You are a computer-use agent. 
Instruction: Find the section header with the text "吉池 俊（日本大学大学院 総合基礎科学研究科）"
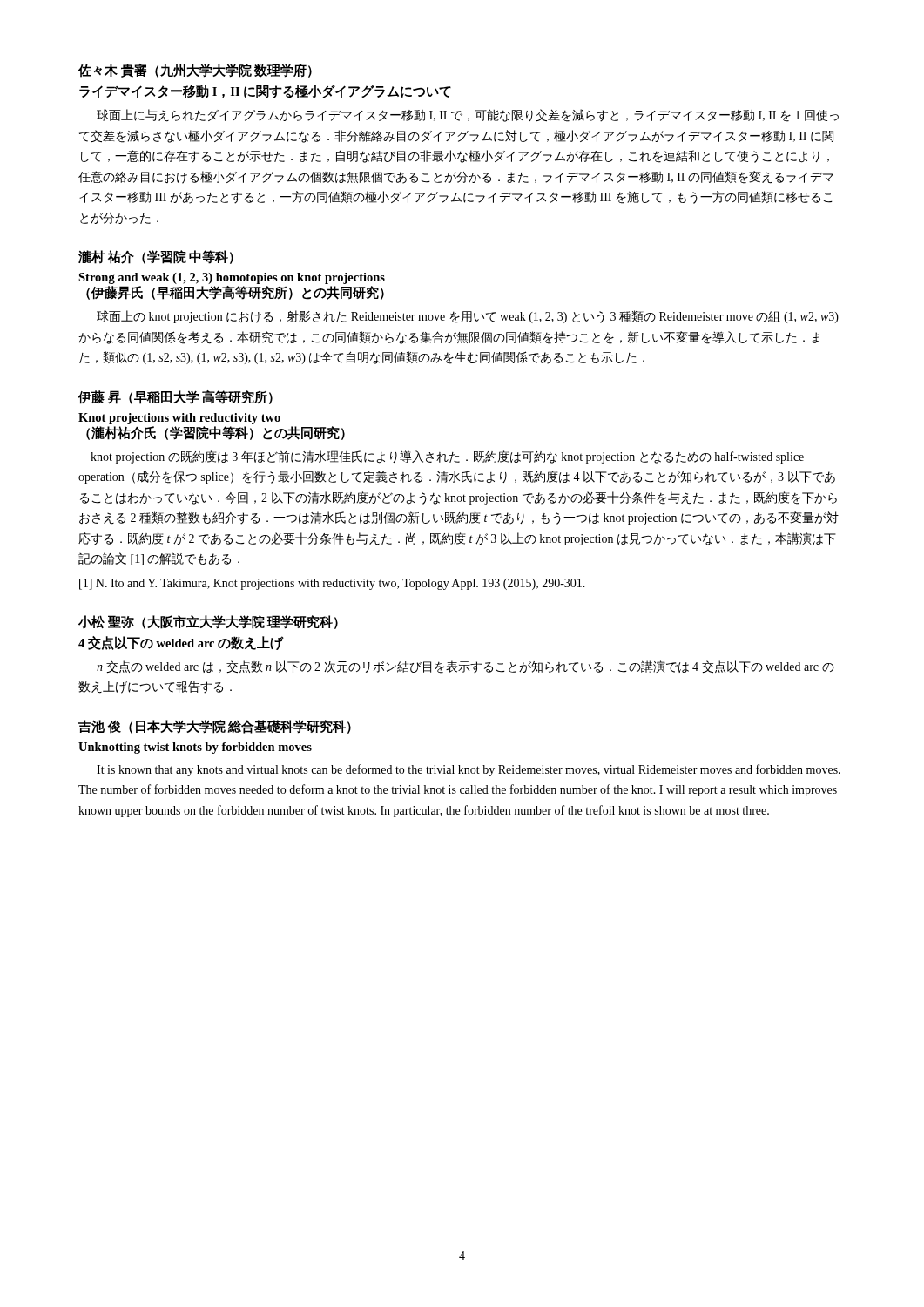(219, 727)
